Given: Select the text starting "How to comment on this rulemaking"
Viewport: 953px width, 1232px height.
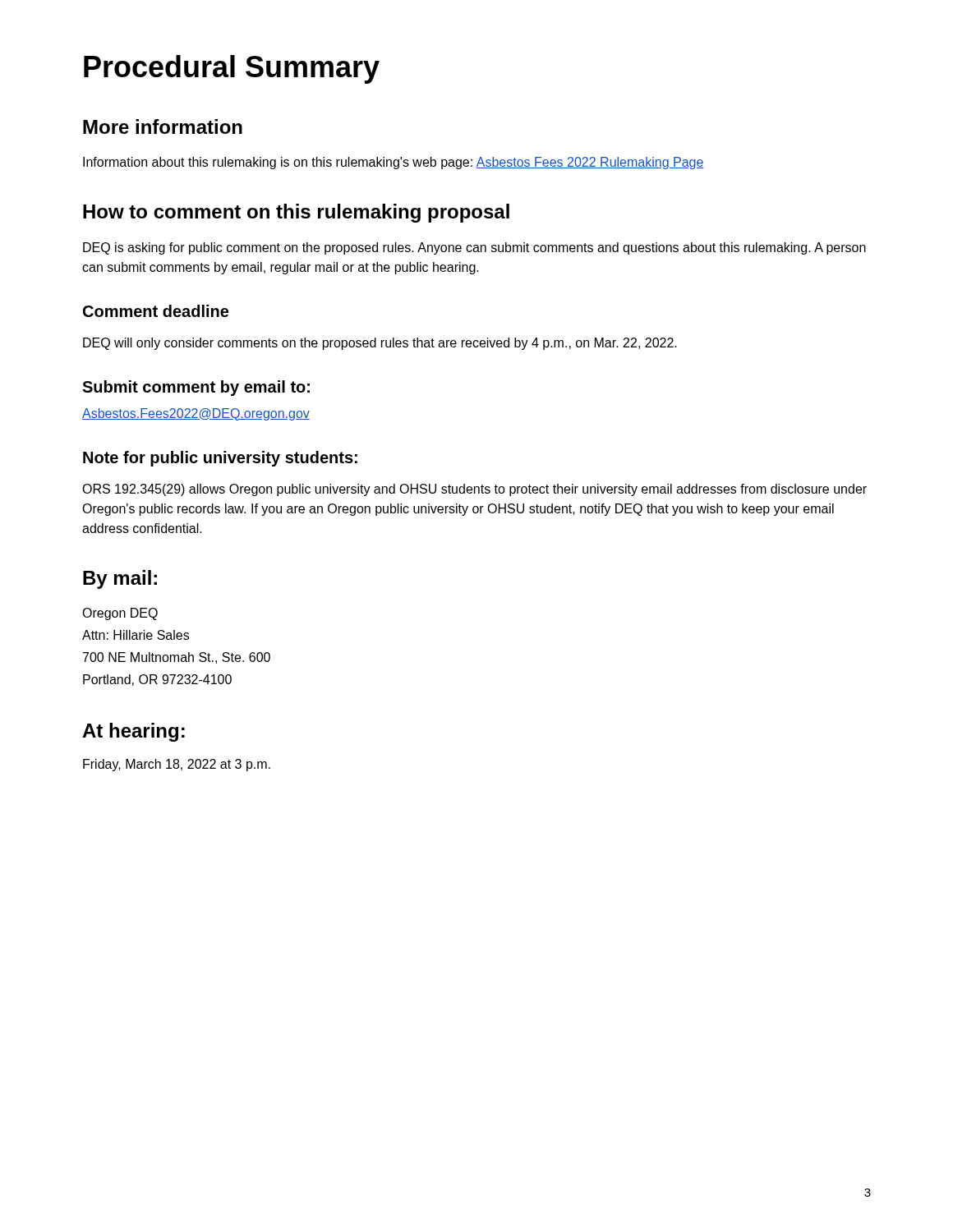Looking at the screenshot, I should pyautogui.click(x=296, y=212).
